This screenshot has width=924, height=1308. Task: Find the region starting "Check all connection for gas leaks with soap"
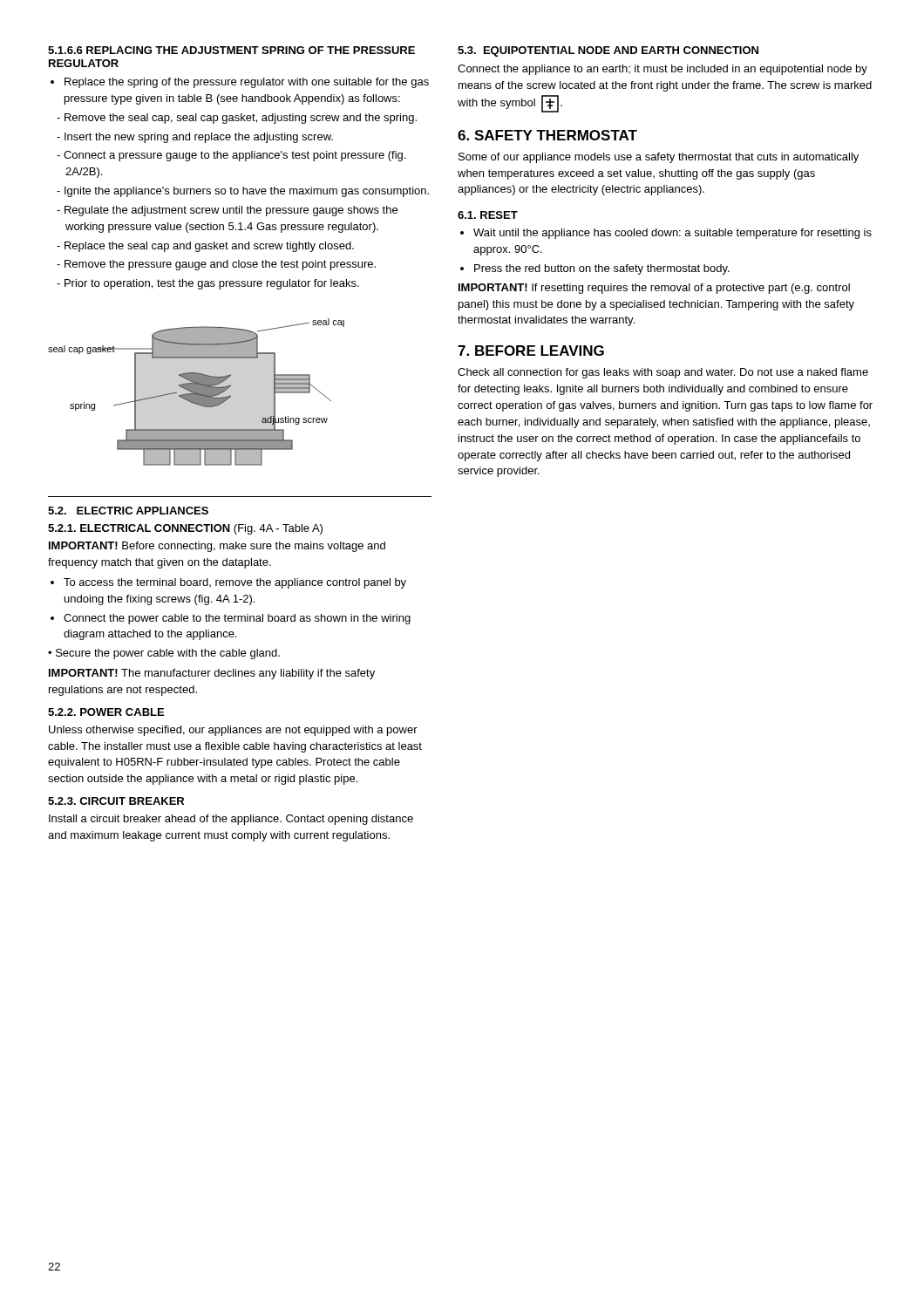tap(665, 421)
